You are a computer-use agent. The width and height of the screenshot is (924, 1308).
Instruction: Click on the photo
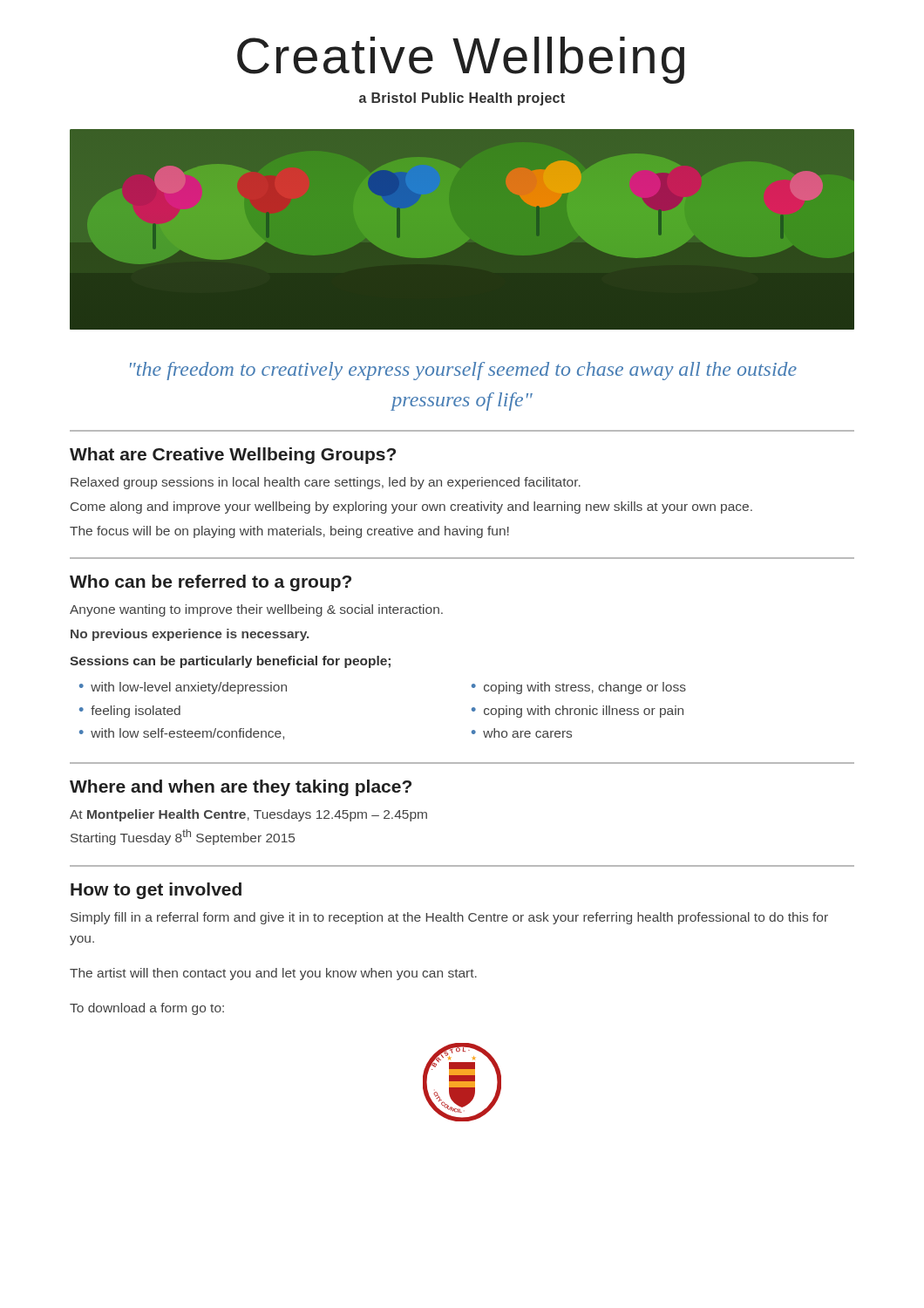pyautogui.click(x=462, y=229)
